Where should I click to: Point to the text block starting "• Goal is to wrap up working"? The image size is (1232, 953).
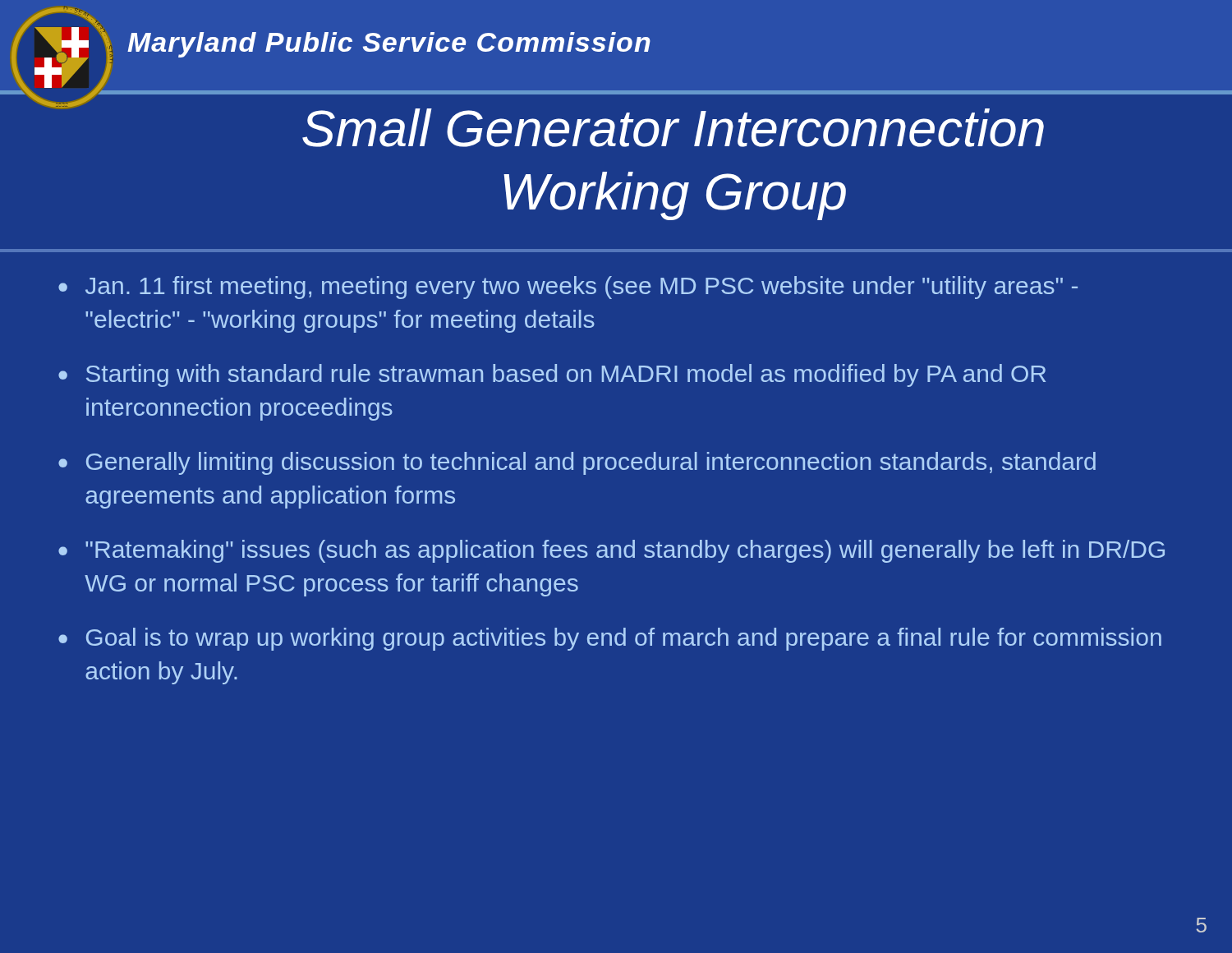pos(618,654)
